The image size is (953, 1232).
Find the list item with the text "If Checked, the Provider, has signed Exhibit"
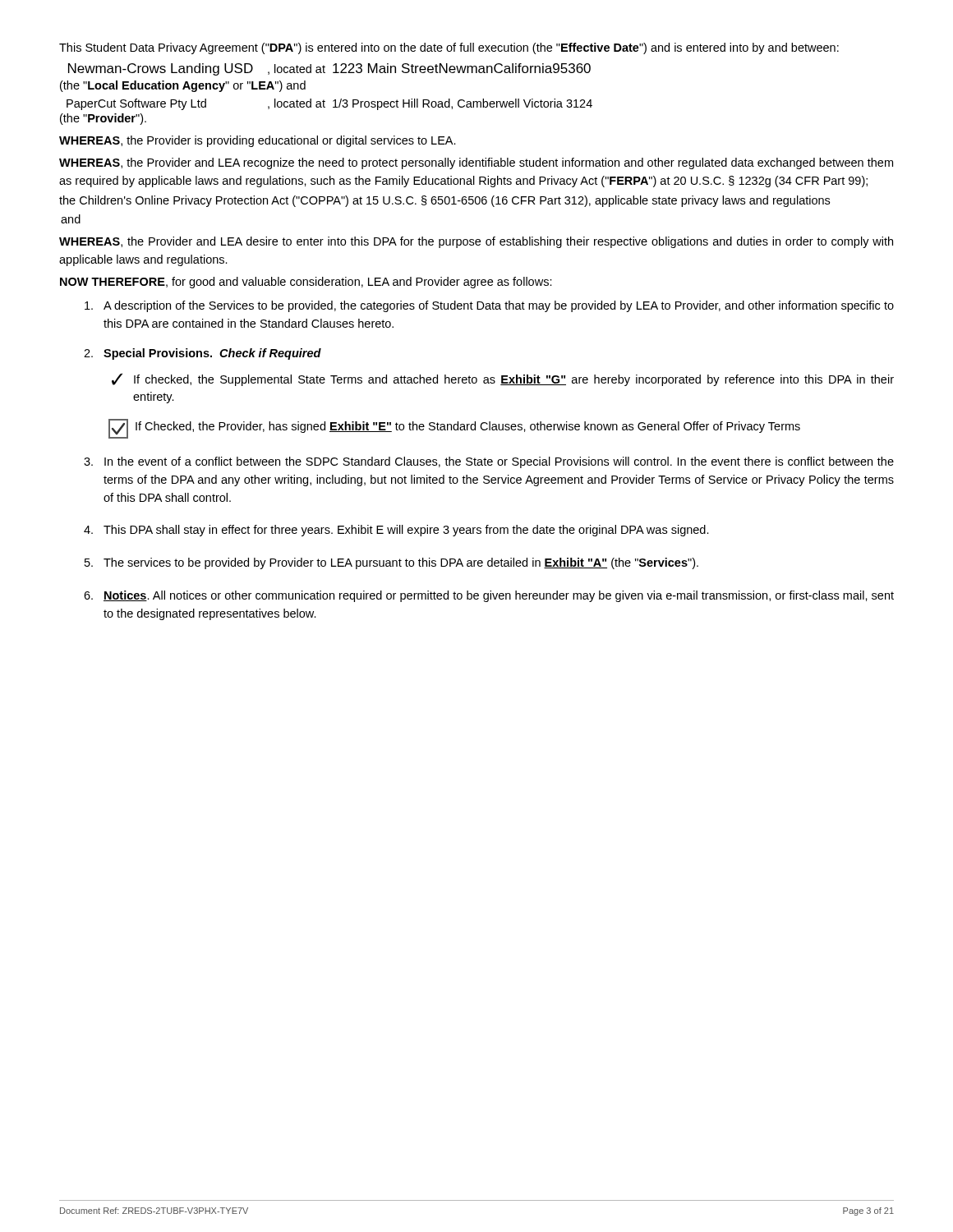501,428
